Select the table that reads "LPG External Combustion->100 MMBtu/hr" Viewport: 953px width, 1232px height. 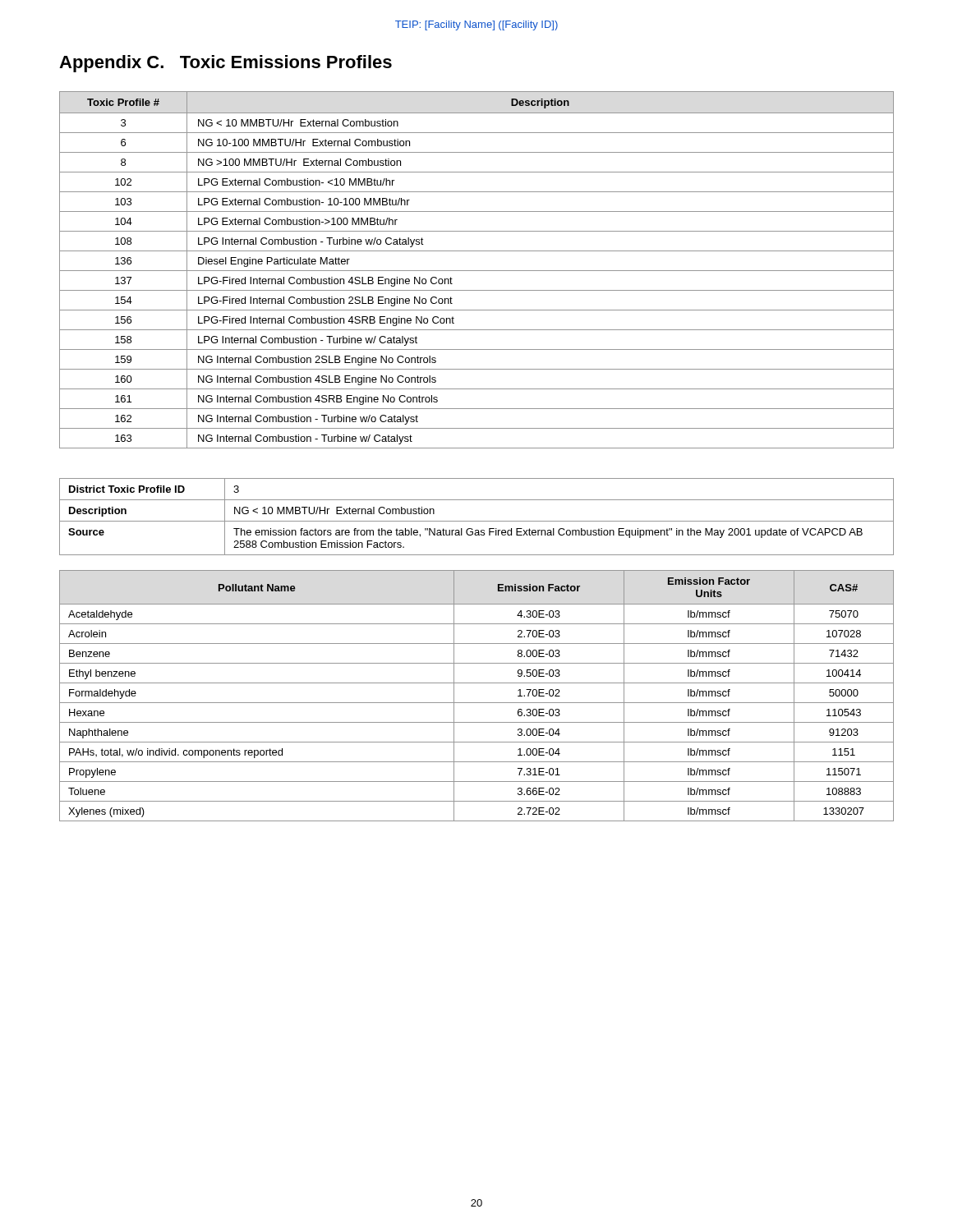(476, 270)
